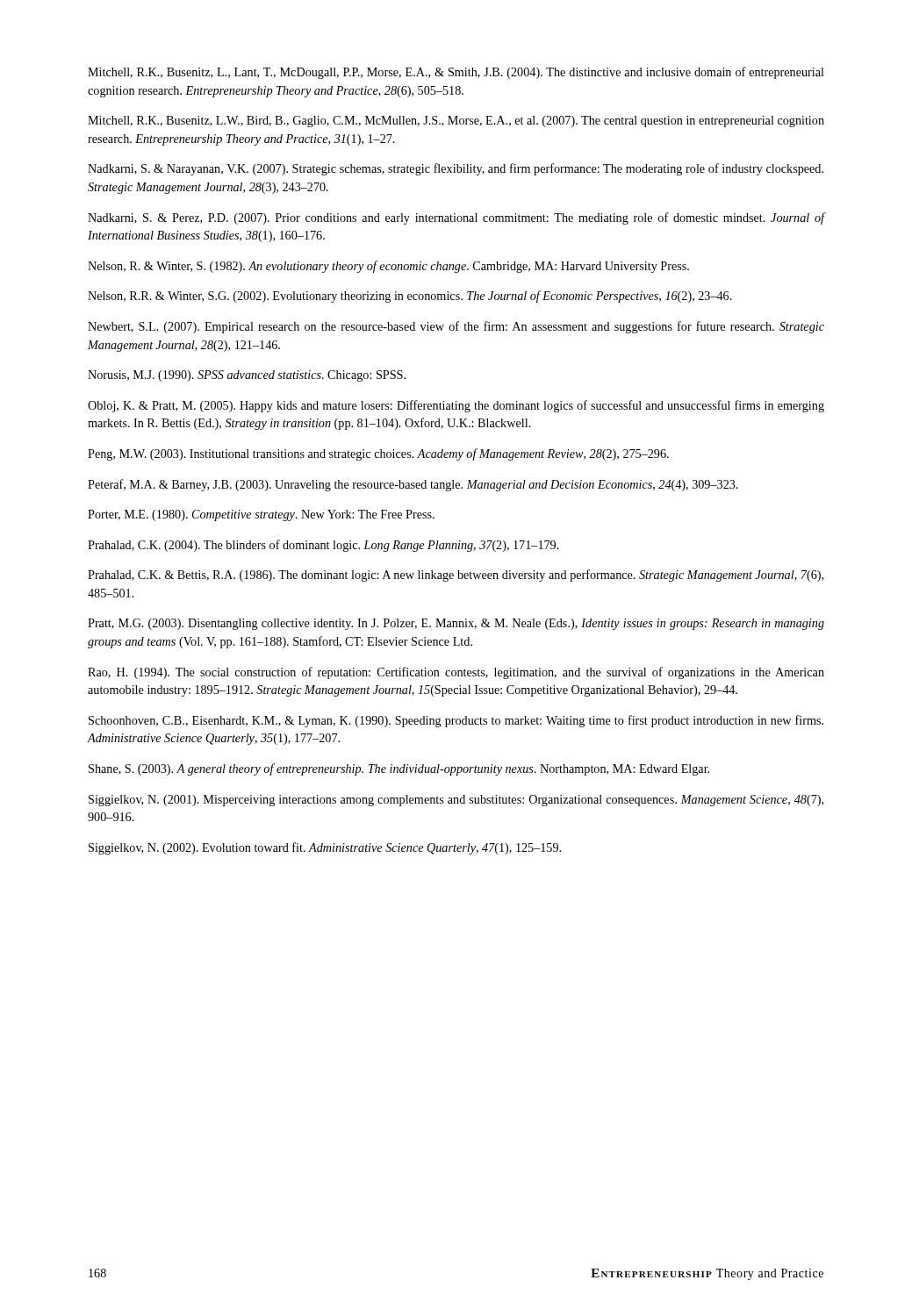Select the text starting "Pratt, M.G. (2003)."
Viewport: 912px width, 1316px height.
click(x=456, y=632)
